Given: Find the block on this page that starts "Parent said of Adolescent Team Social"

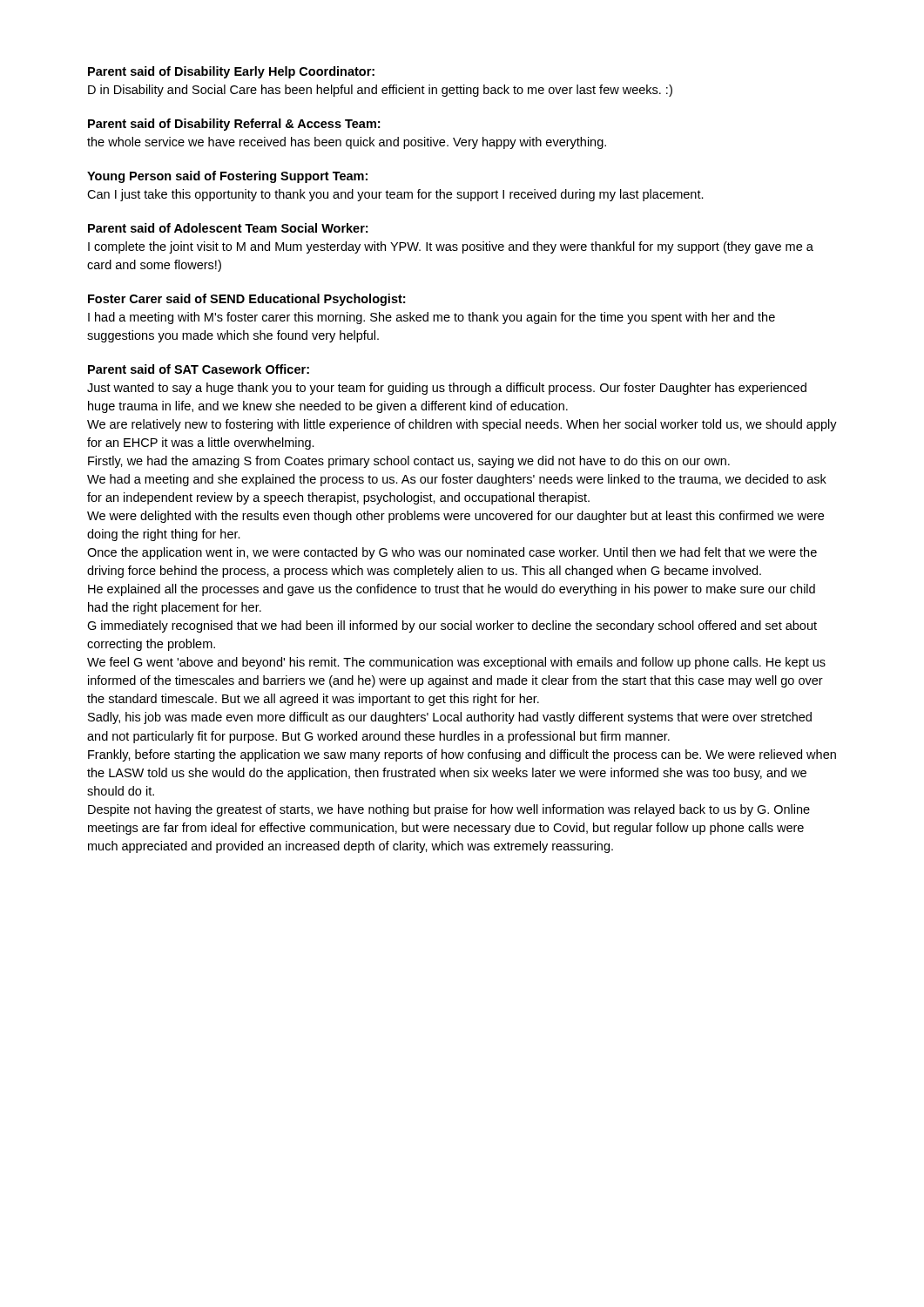Looking at the screenshot, I should coord(462,247).
